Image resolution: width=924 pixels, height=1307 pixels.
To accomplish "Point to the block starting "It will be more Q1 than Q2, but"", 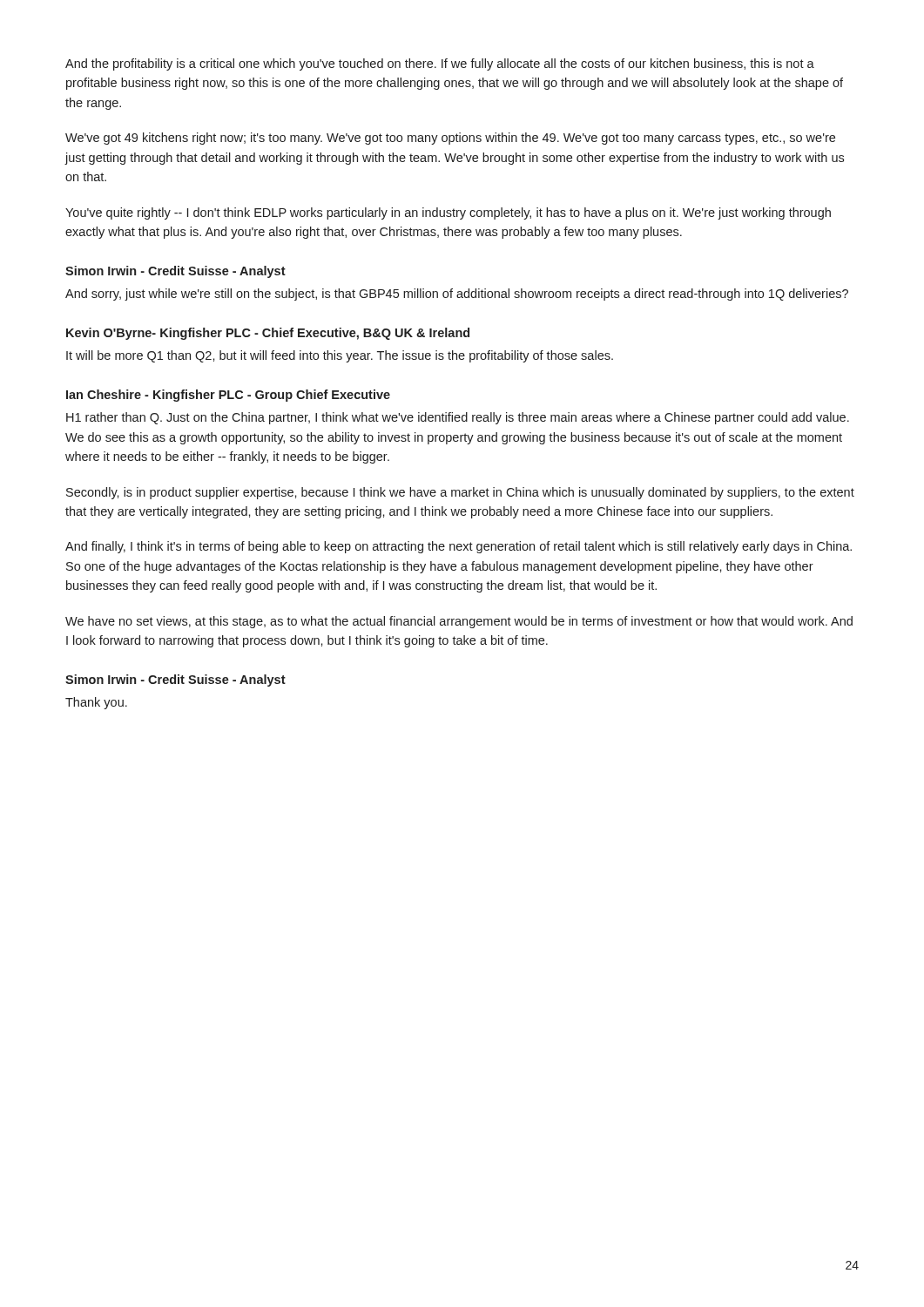I will tap(340, 356).
